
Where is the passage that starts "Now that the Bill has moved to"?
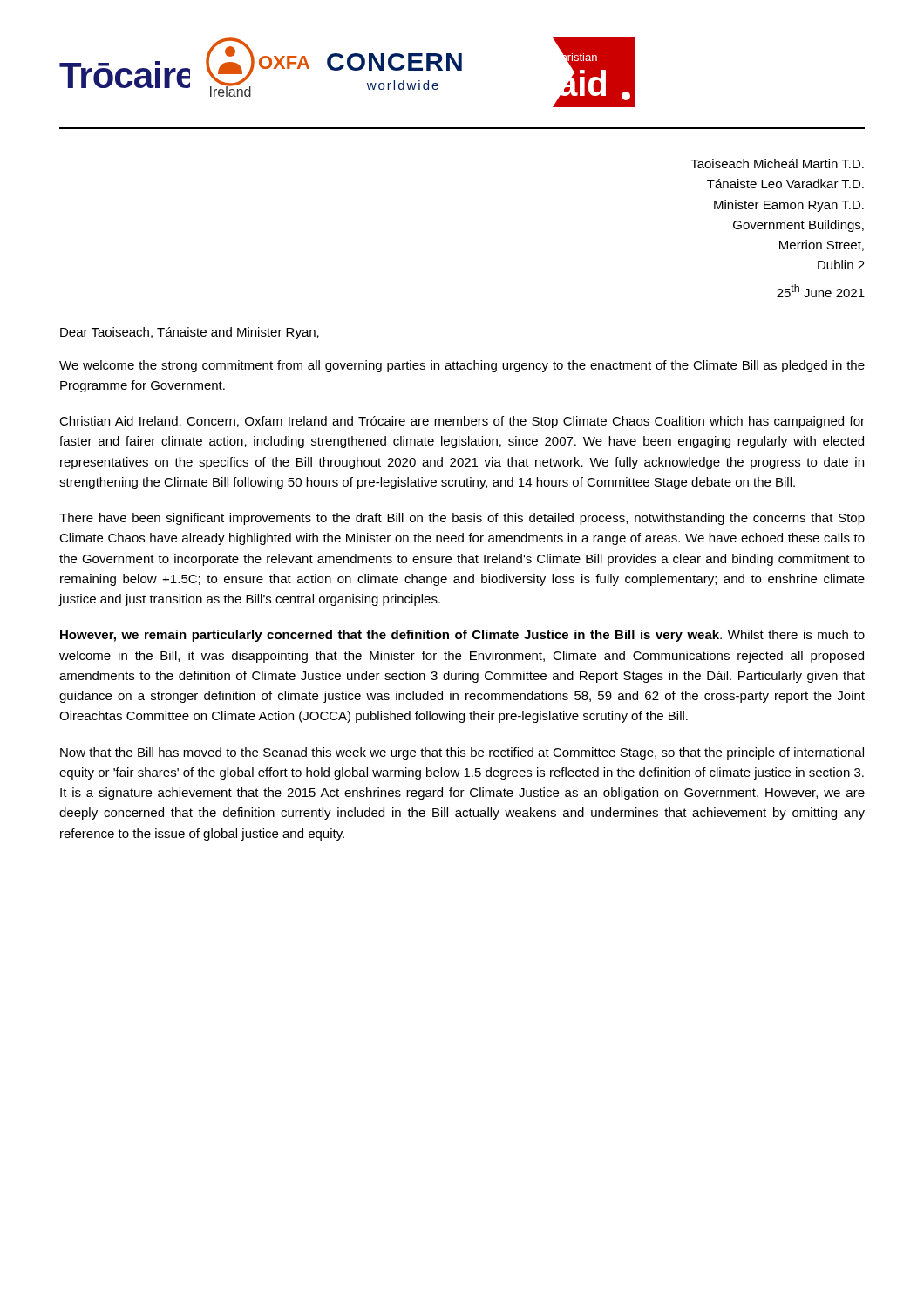pos(462,792)
